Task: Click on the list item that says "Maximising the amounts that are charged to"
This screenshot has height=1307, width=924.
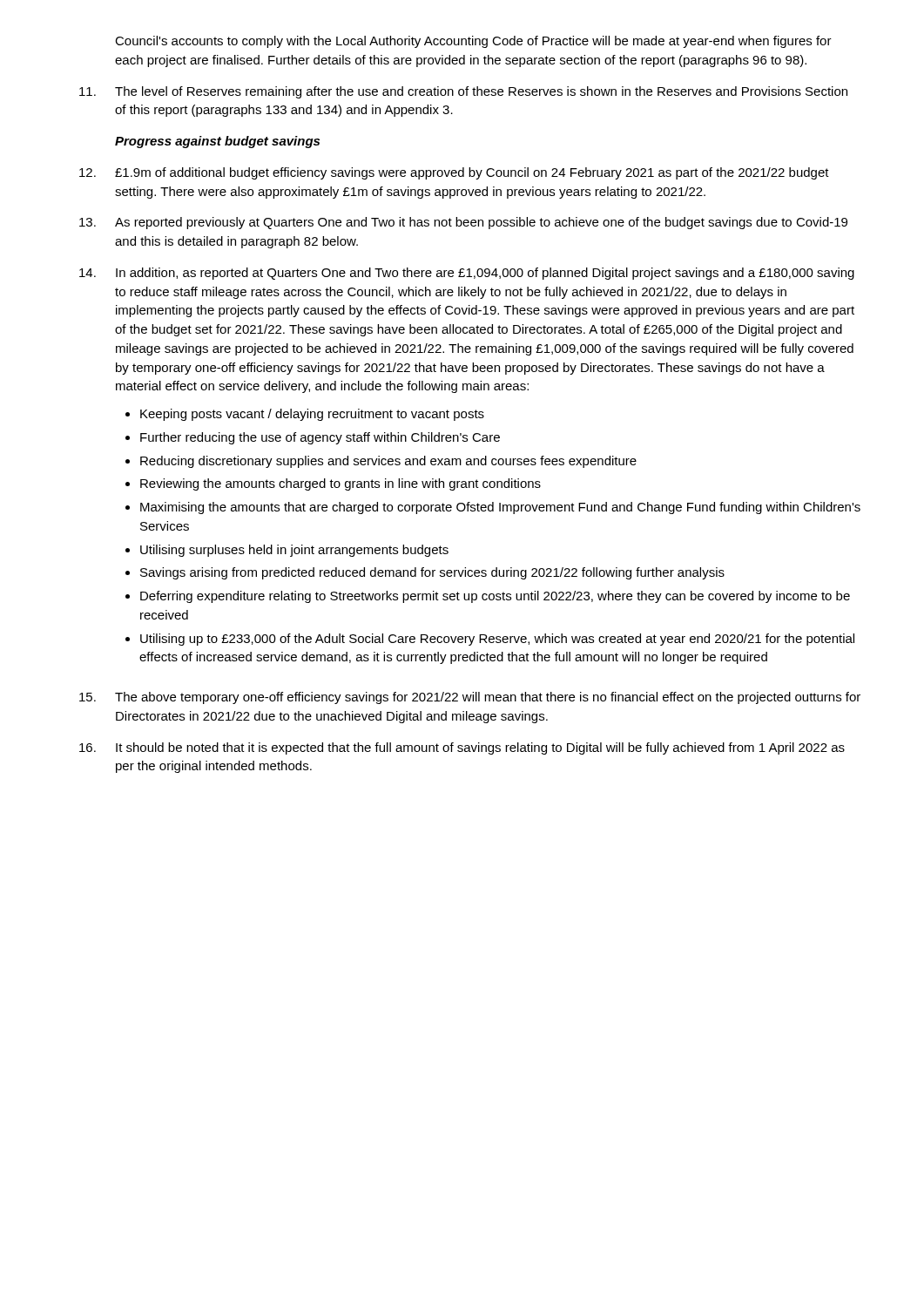Action: (500, 516)
